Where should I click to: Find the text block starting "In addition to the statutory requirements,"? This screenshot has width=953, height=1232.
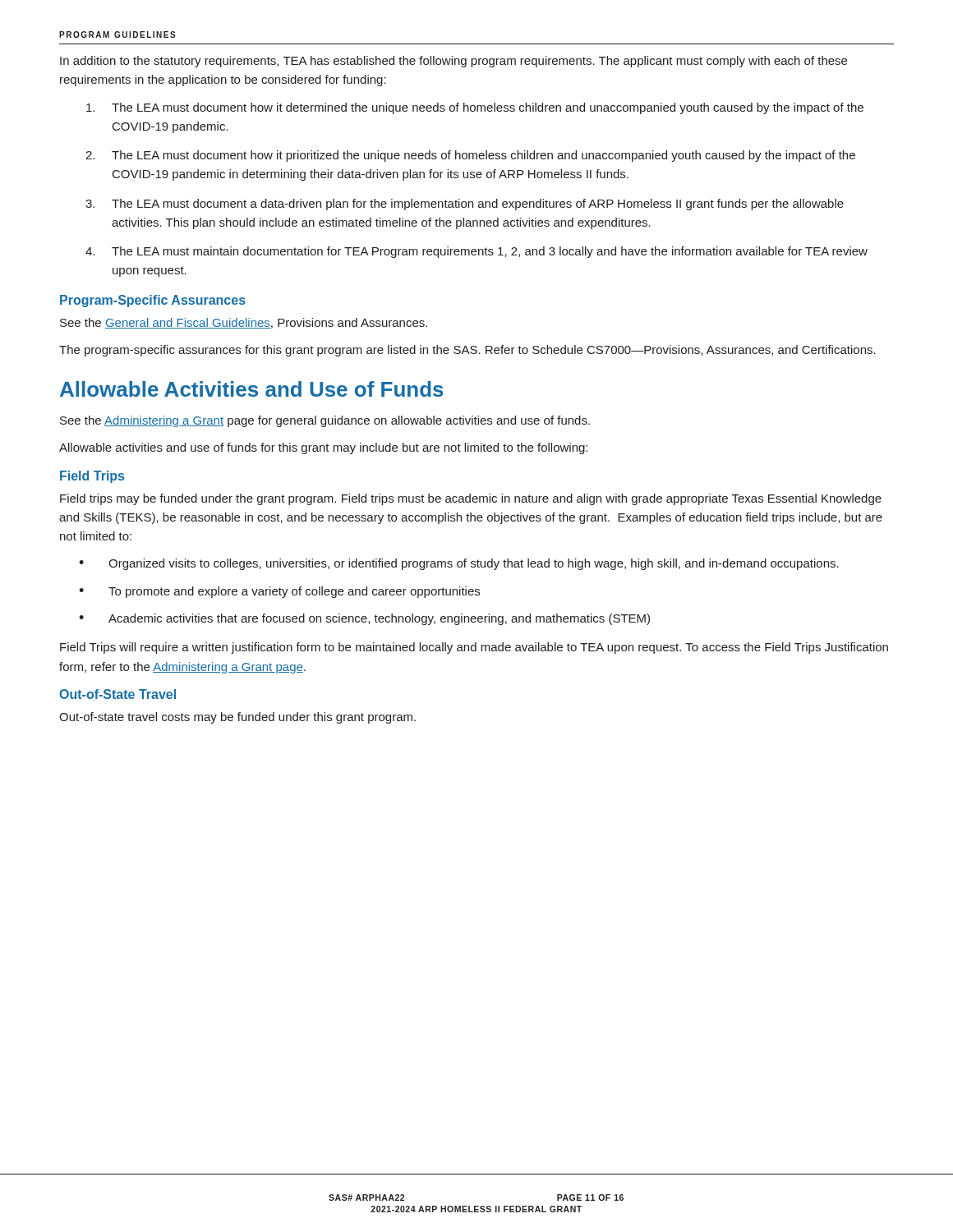tap(453, 70)
